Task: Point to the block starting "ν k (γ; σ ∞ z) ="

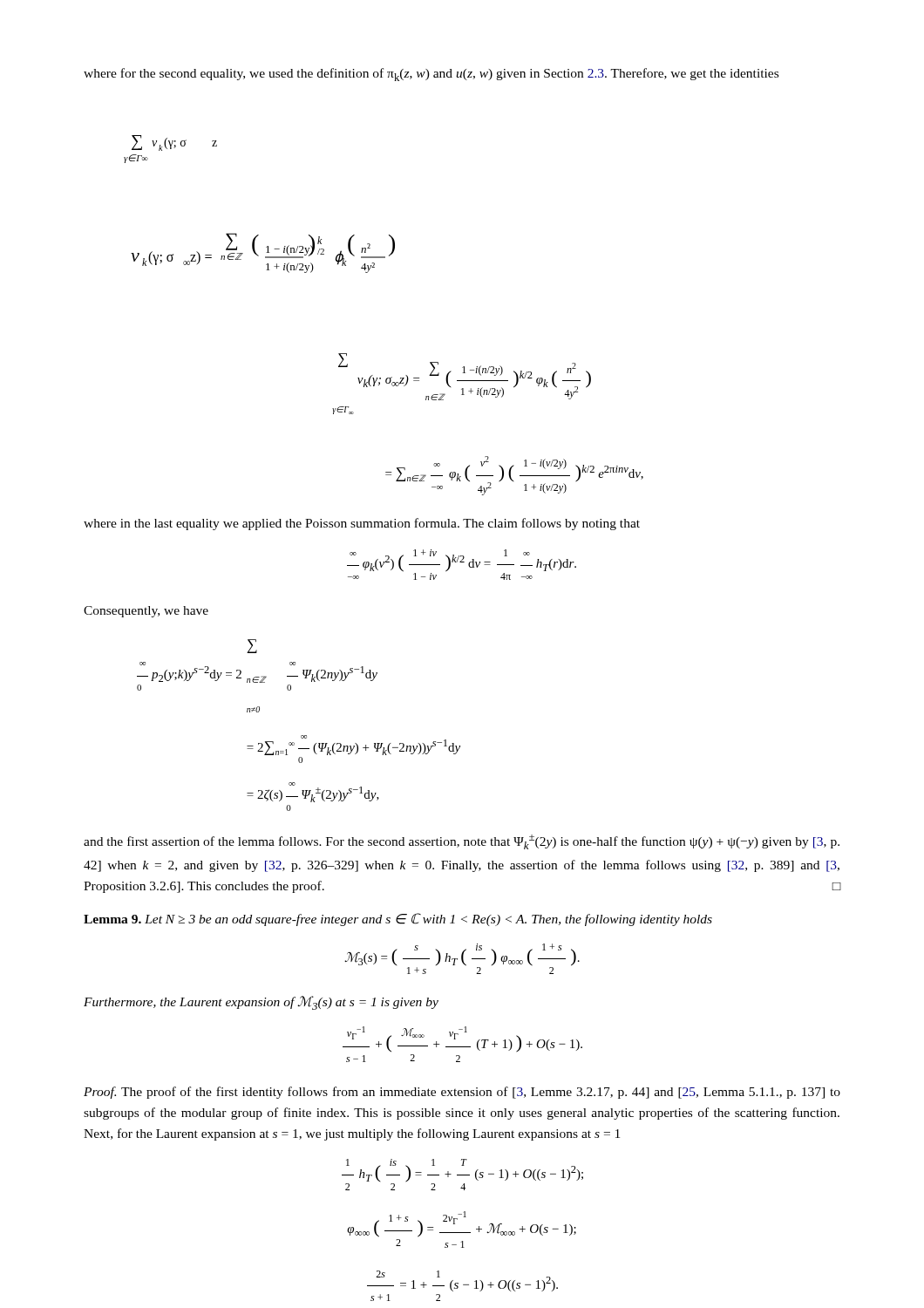Action: pyautogui.click(x=263, y=253)
